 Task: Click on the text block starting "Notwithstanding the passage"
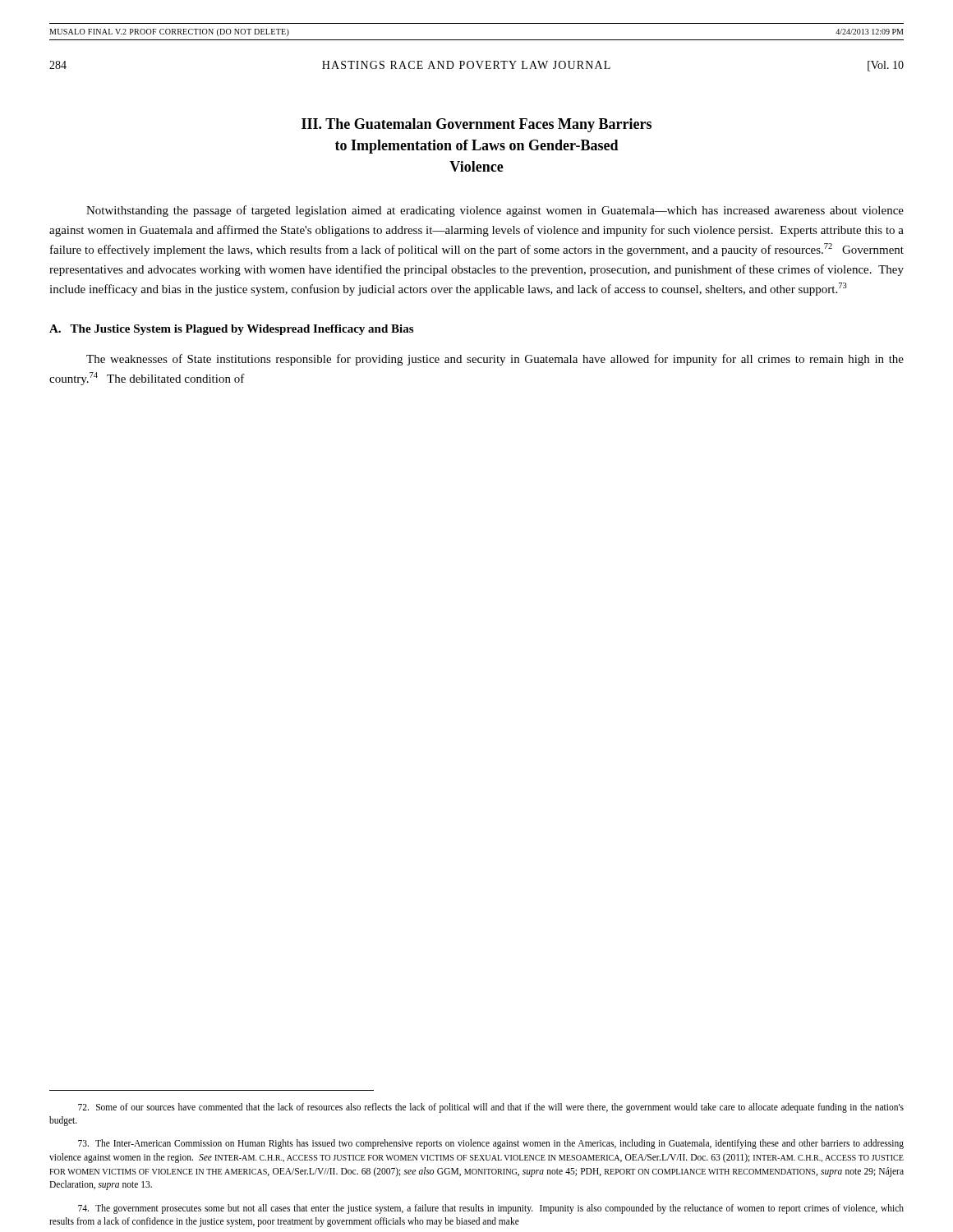476,250
